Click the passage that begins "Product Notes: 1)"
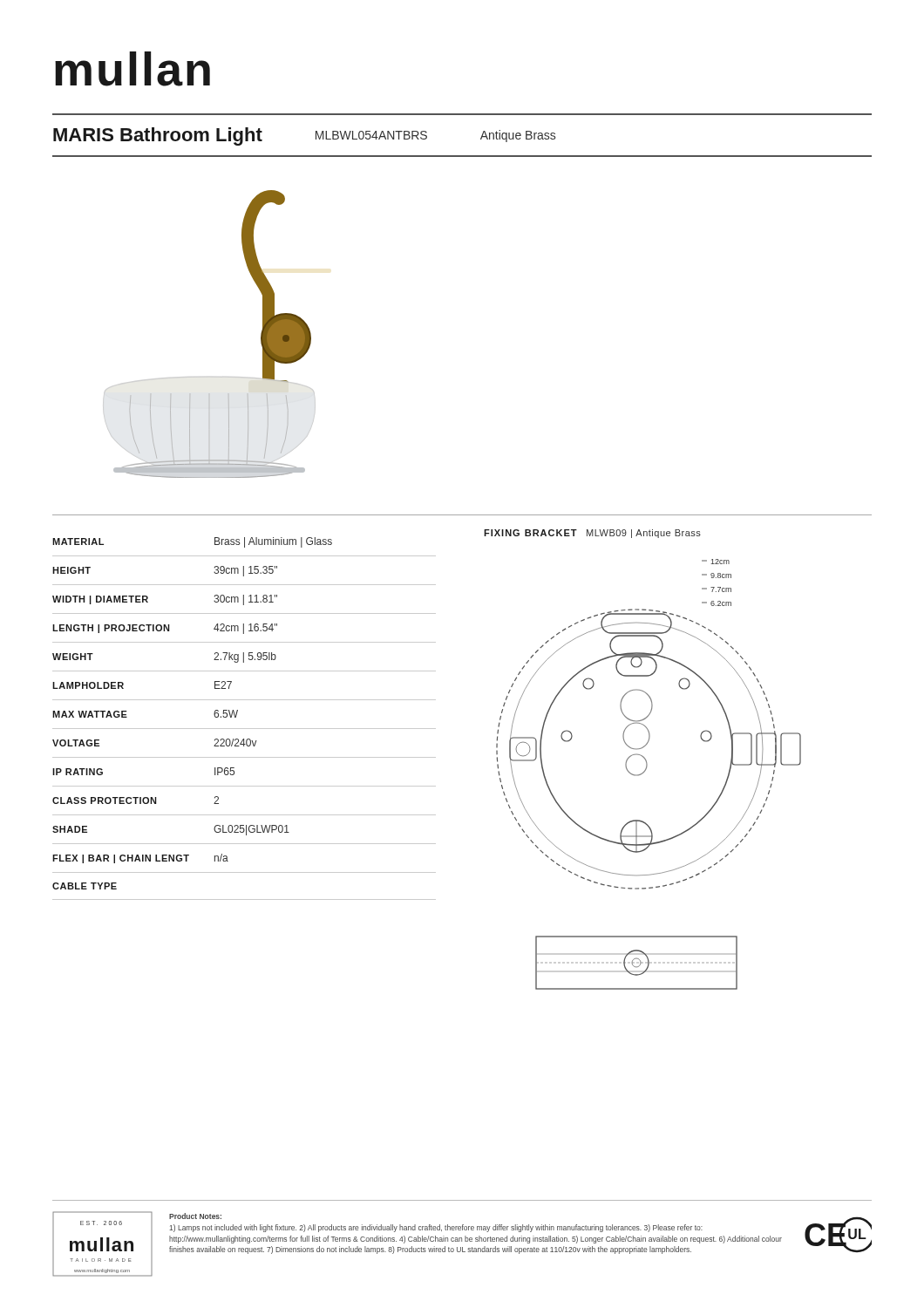The height and width of the screenshot is (1308, 924). (x=475, y=1233)
